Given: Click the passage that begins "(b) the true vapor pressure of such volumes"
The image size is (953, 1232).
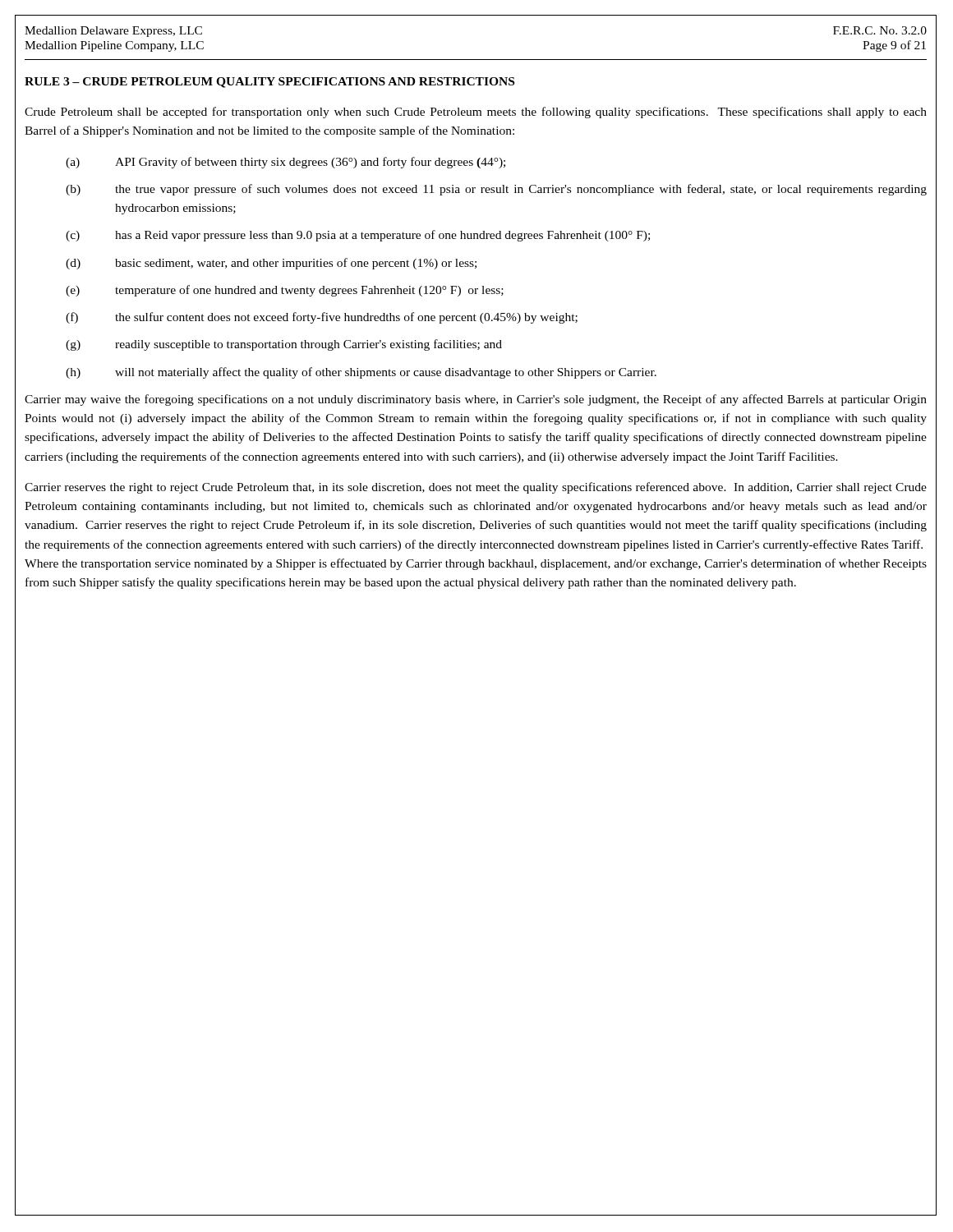Looking at the screenshot, I should (x=496, y=198).
